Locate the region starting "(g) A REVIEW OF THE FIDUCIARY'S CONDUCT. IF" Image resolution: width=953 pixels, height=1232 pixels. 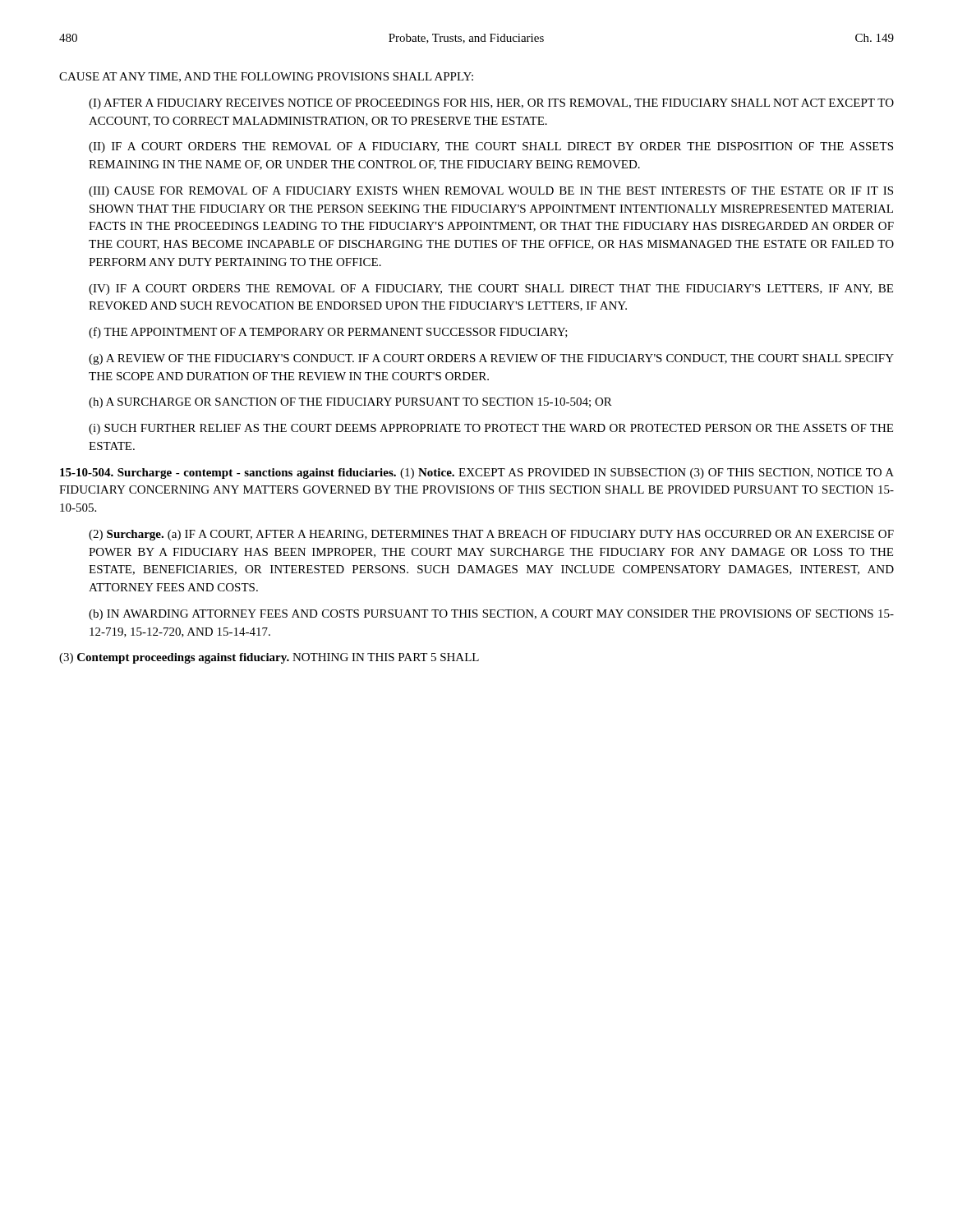click(491, 368)
